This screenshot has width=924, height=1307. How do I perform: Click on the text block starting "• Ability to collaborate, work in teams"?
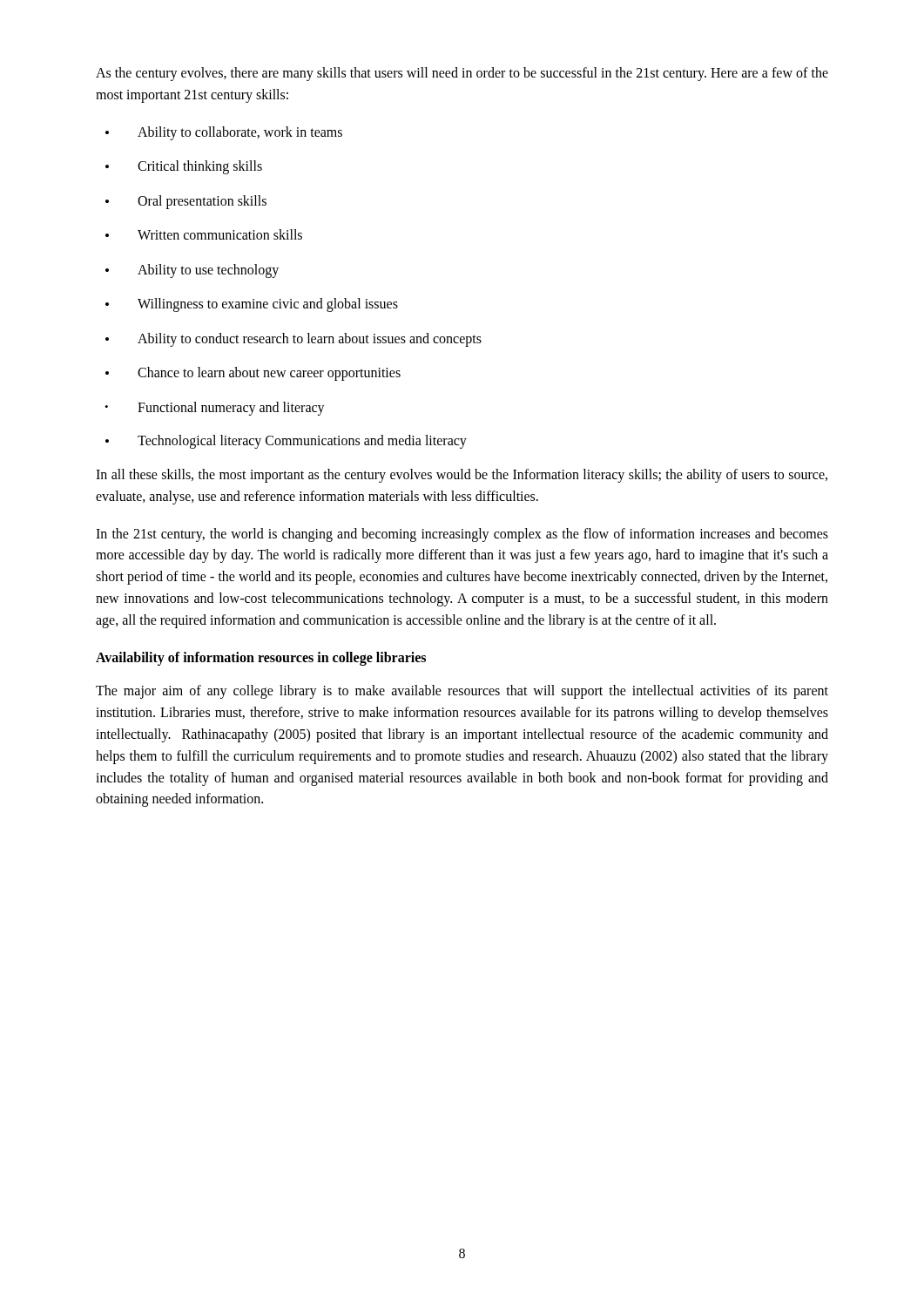click(x=224, y=133)
